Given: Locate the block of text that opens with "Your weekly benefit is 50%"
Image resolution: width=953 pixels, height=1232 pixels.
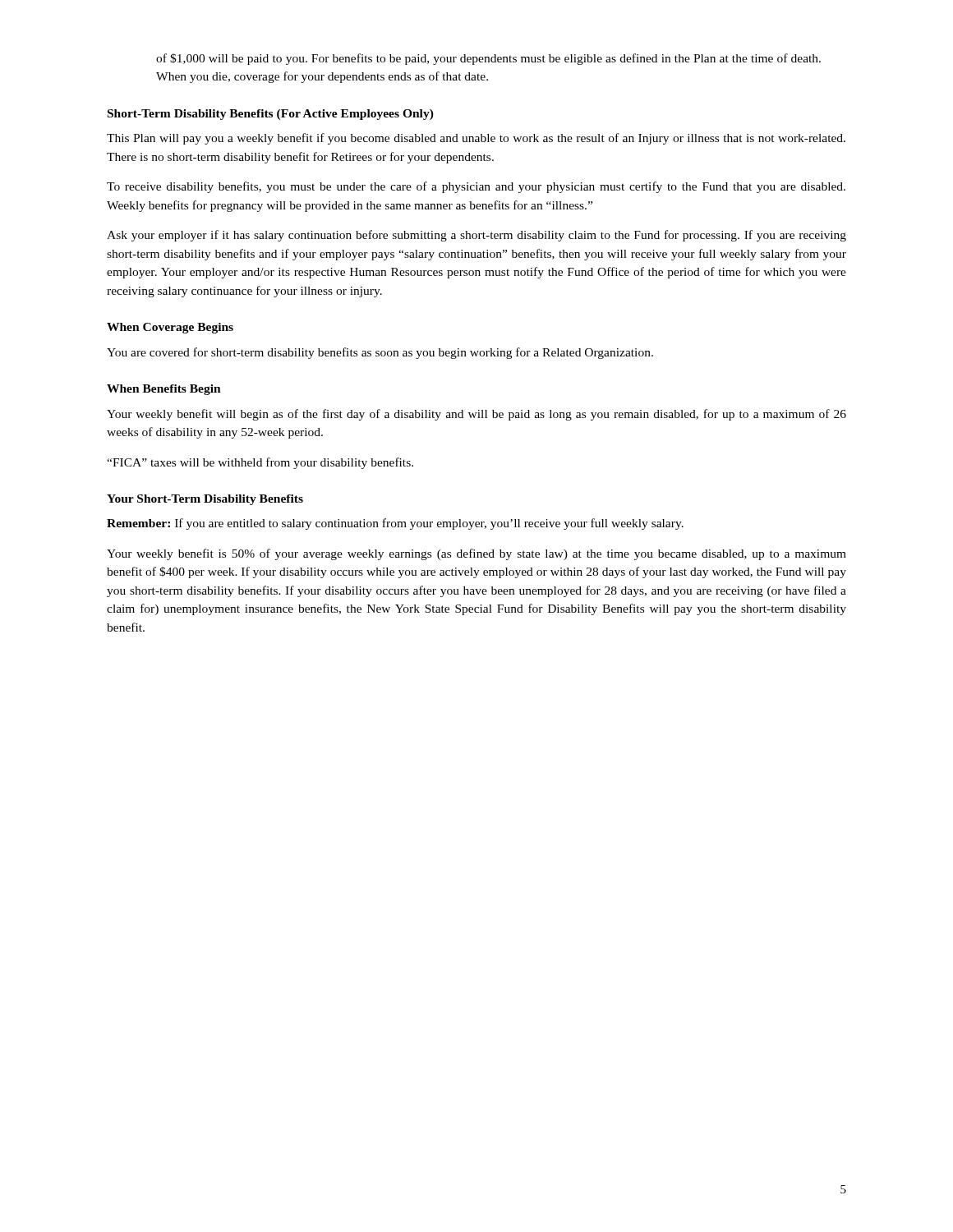Looking at the screenshot, I should 476,590.
